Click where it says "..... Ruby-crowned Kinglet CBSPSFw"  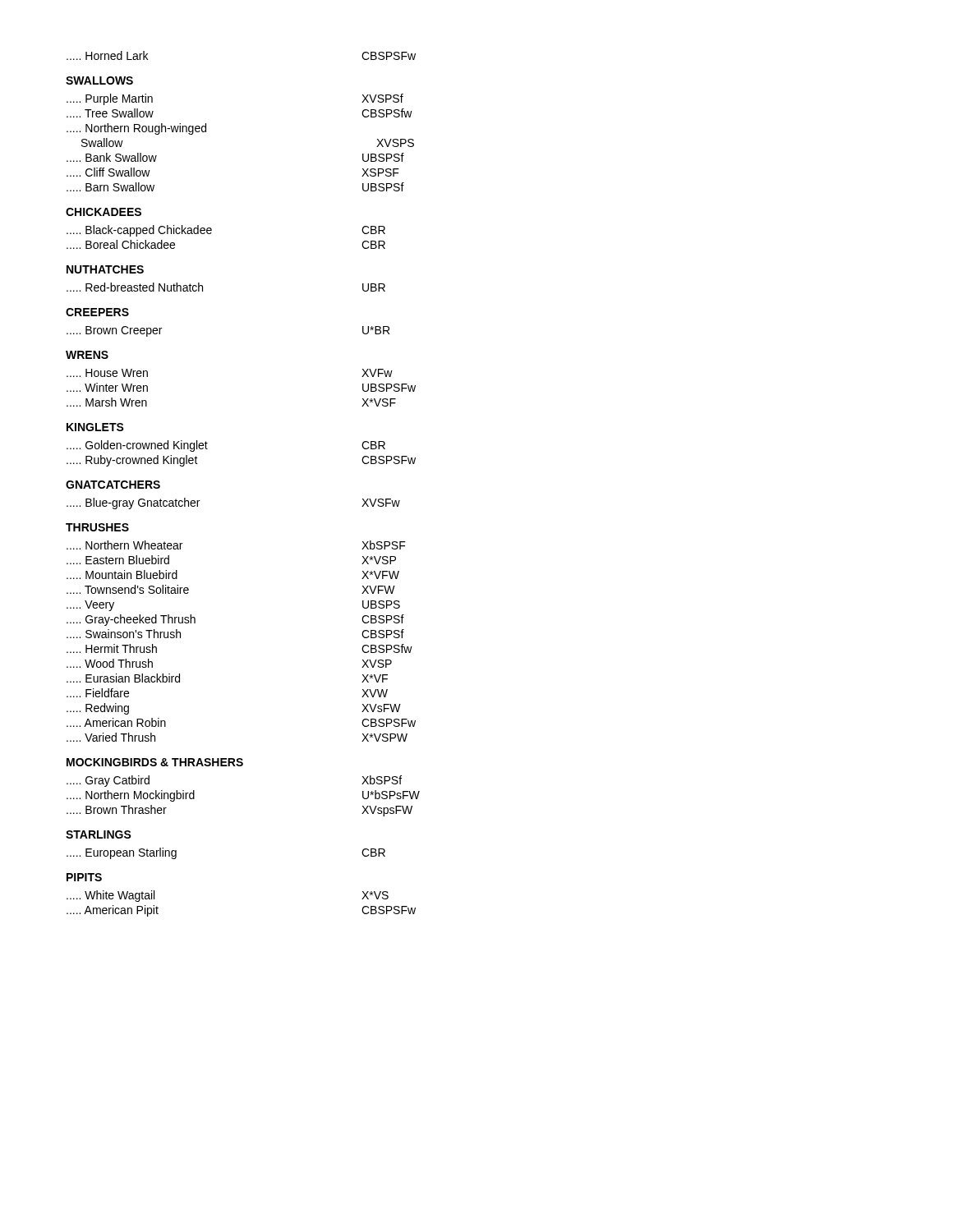[135, 460]
